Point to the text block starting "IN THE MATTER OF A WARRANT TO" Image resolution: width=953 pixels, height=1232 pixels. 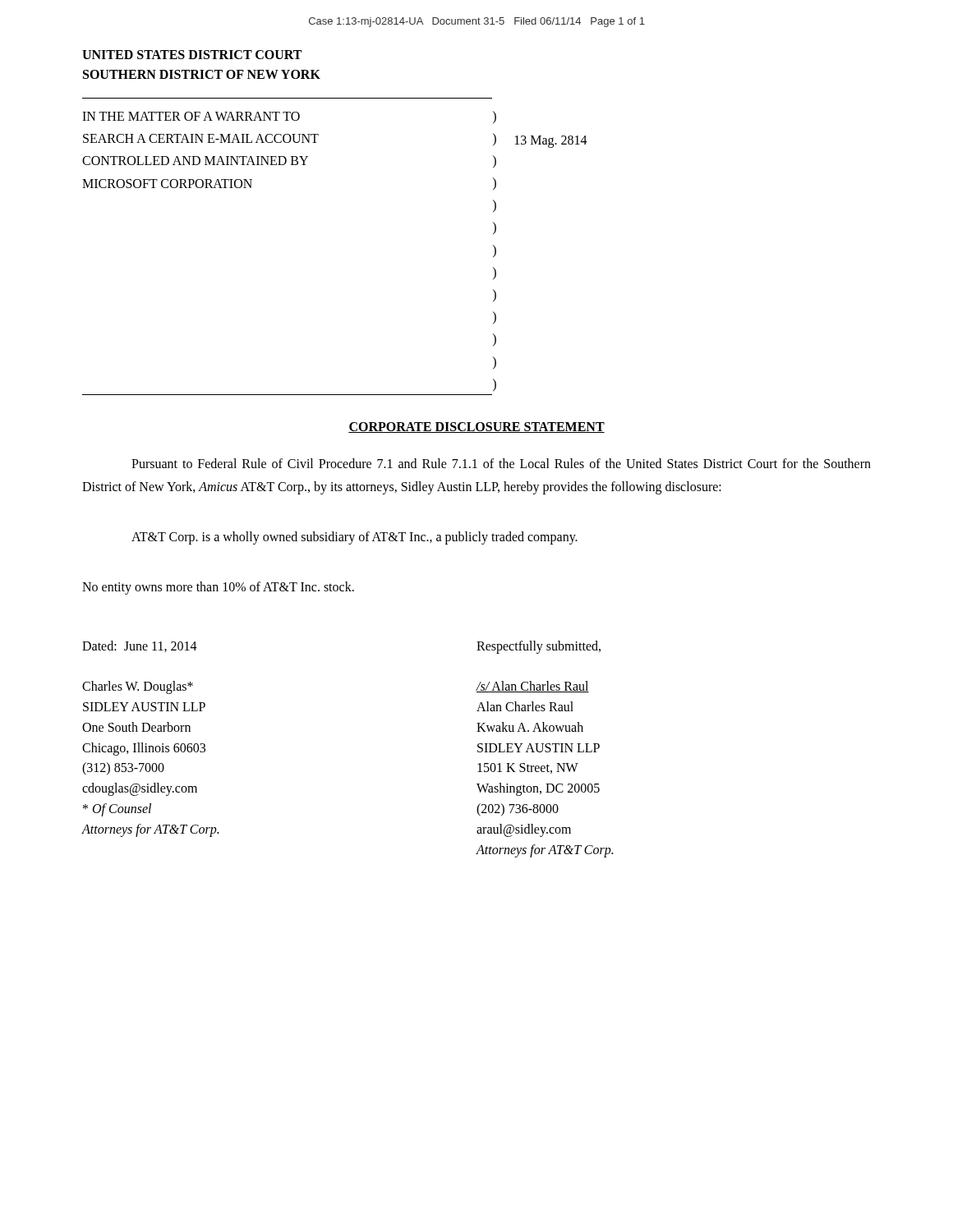pos(289,117)
